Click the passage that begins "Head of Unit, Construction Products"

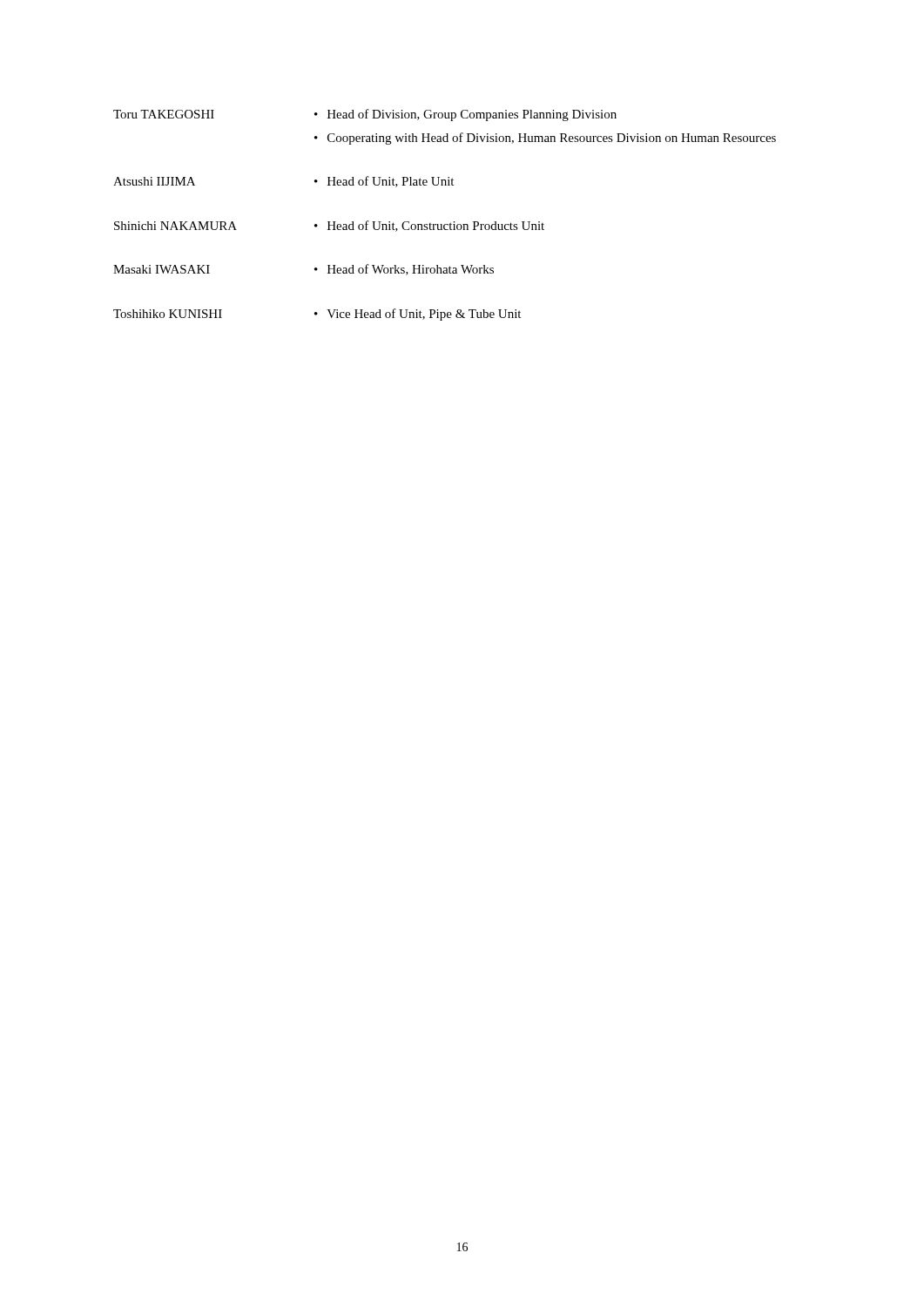[429, 226]
